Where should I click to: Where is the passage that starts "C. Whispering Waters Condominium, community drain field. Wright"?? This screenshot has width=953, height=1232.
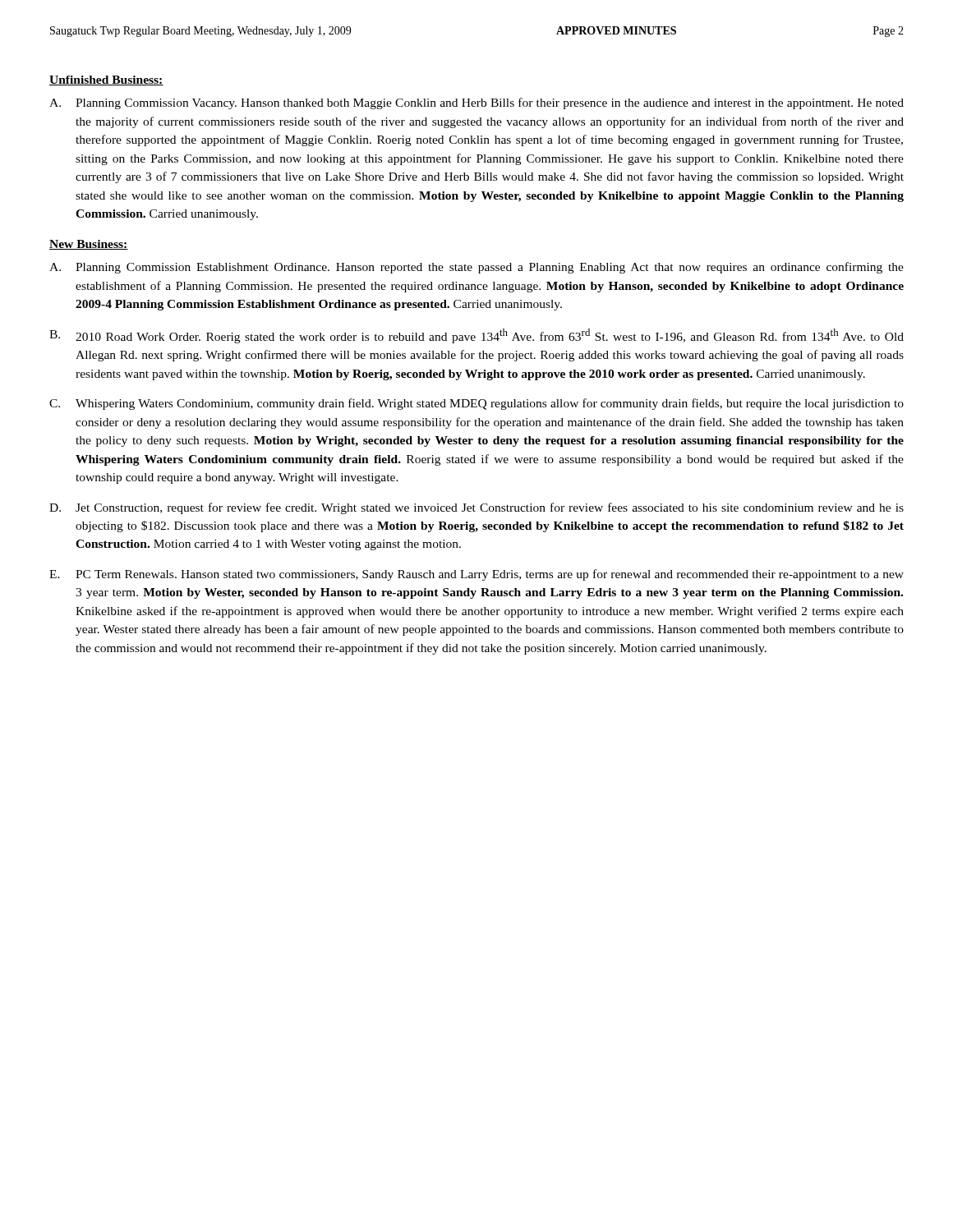coord(476,441)
